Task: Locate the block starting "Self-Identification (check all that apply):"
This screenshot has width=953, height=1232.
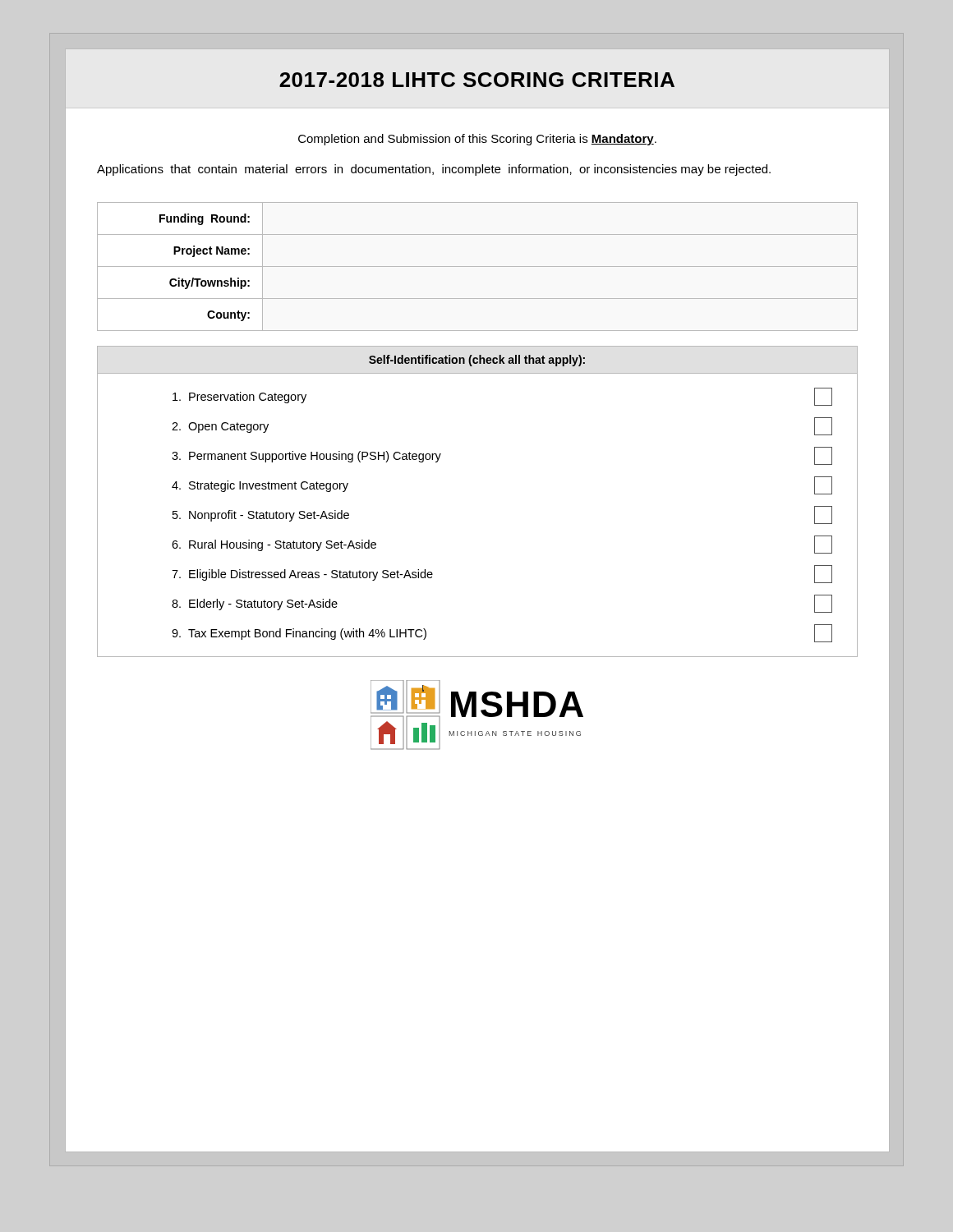Action: pyautogui.click(x=477, y=359)
